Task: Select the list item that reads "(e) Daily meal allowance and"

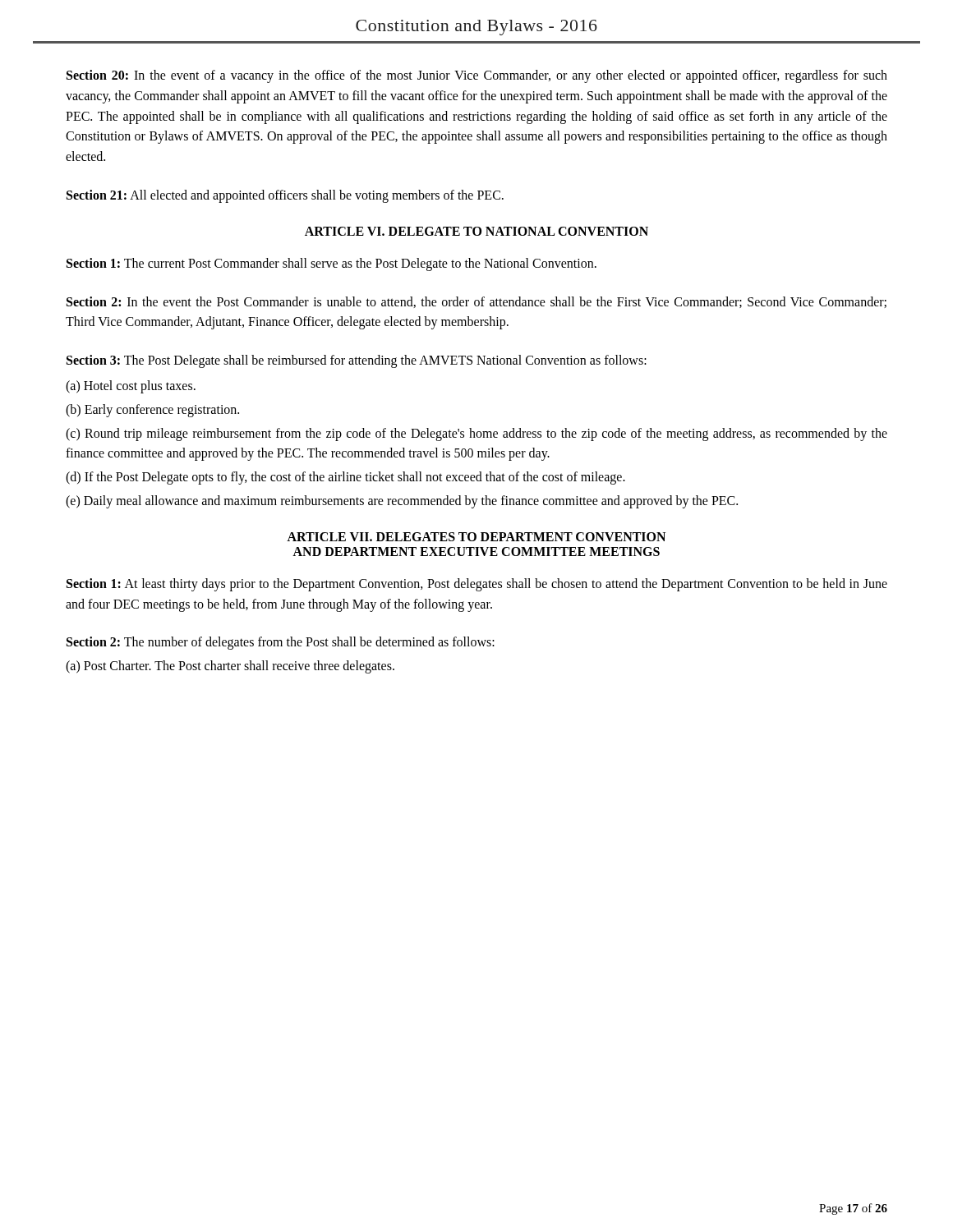Action: click(402, 501)
